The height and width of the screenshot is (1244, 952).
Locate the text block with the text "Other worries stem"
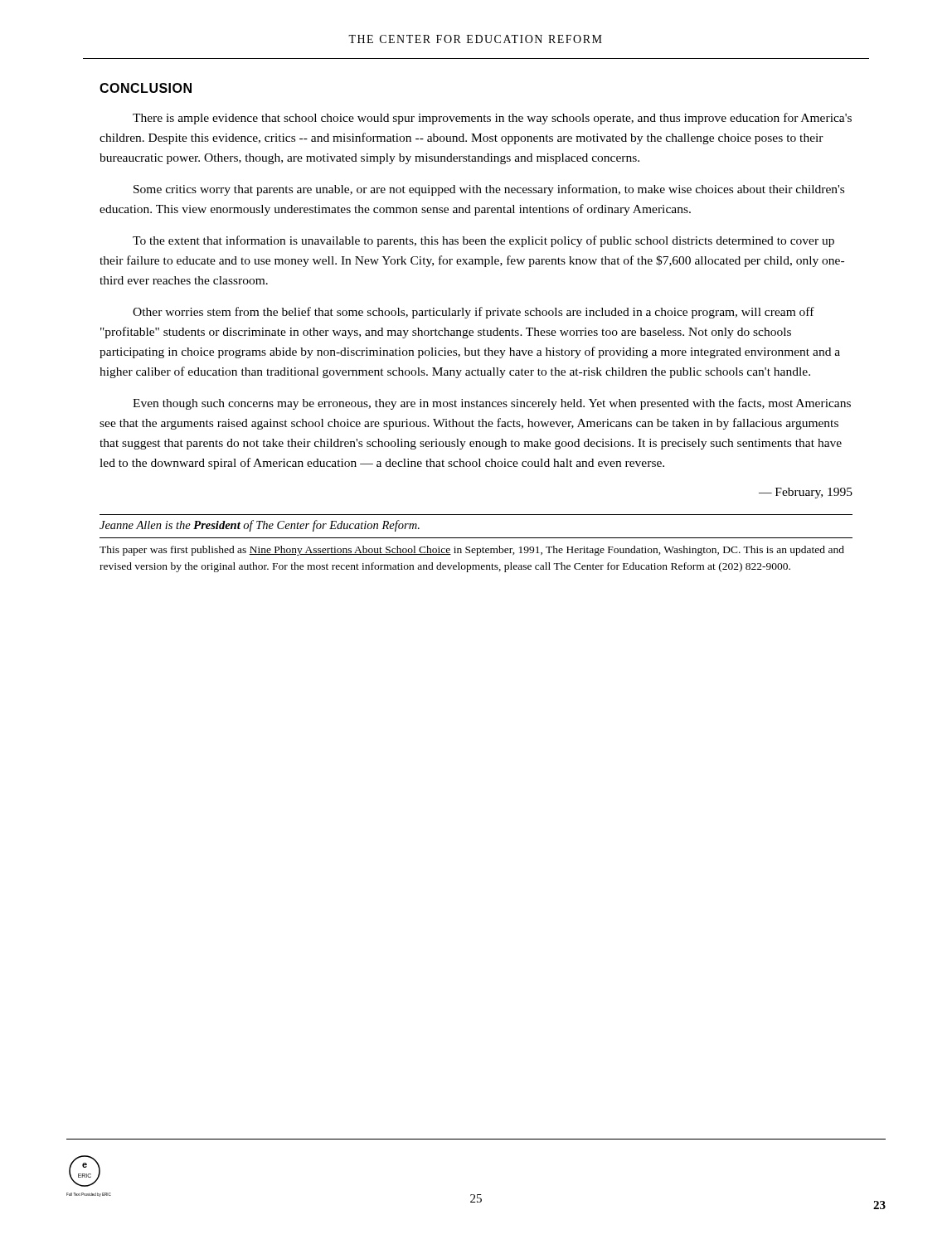point(470,341)
